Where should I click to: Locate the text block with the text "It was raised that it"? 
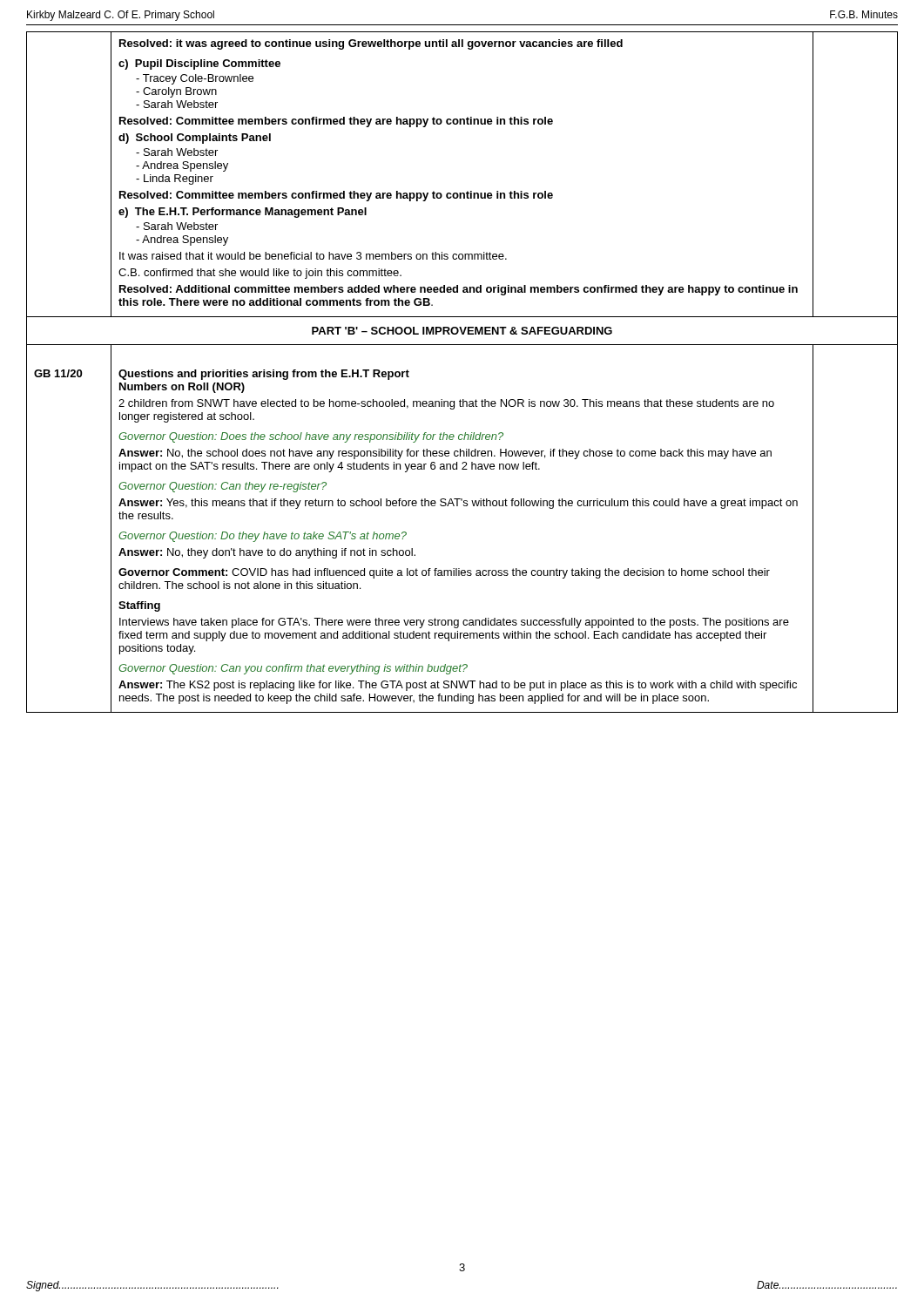click(x=462, y=279)
